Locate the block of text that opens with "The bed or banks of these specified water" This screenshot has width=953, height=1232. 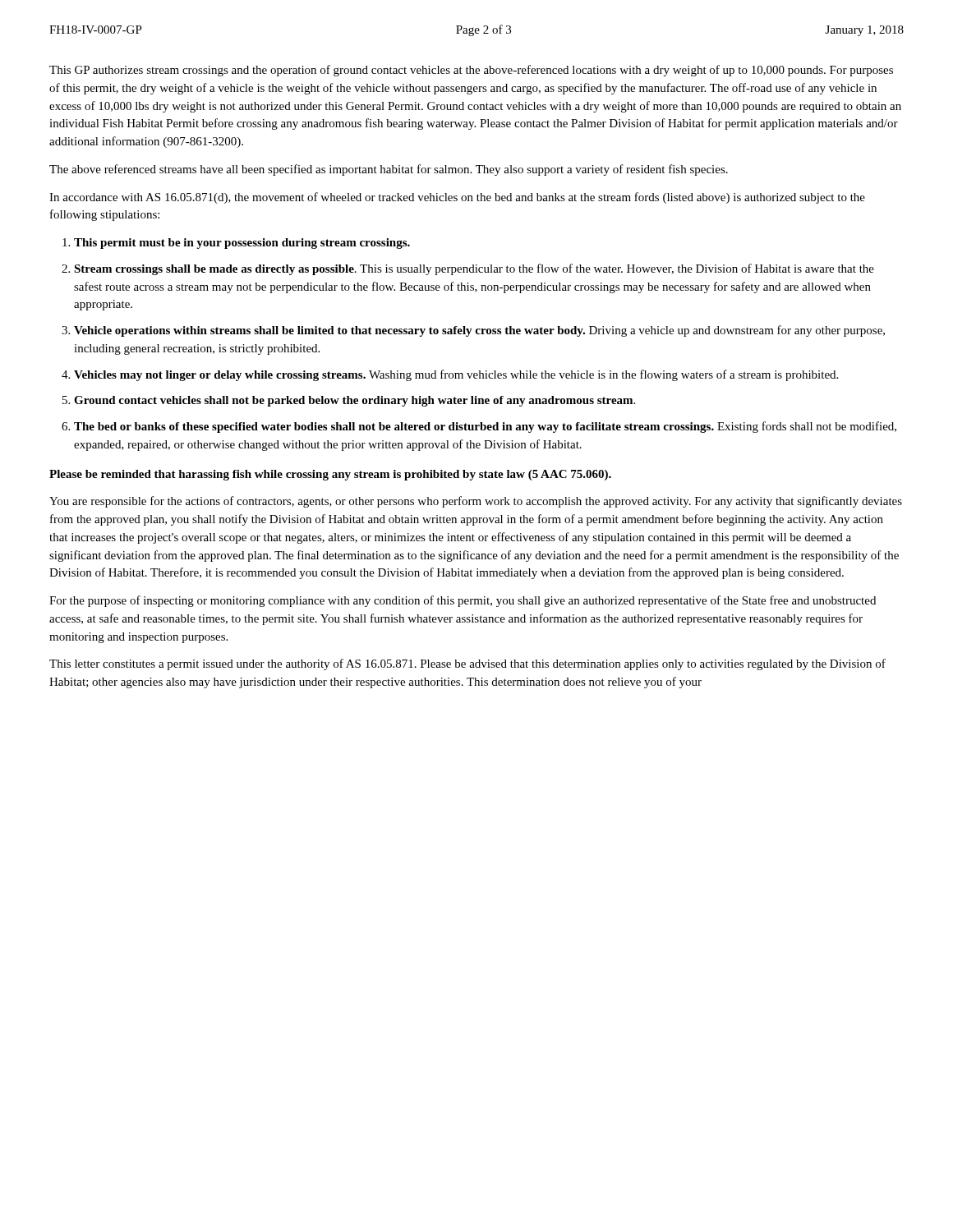point(489,436)
